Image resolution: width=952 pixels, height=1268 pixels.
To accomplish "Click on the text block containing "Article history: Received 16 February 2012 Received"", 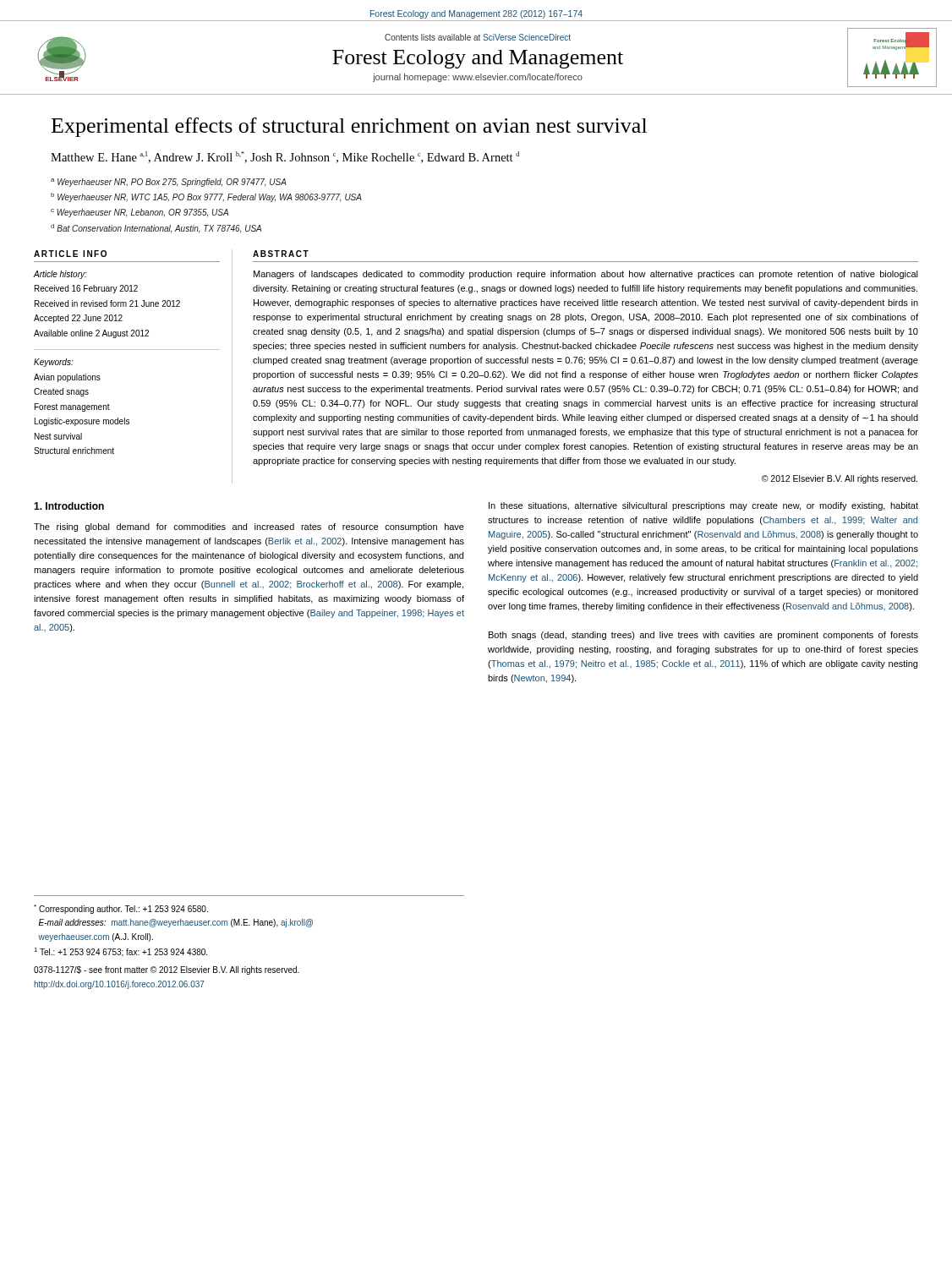I will [107, 304].
